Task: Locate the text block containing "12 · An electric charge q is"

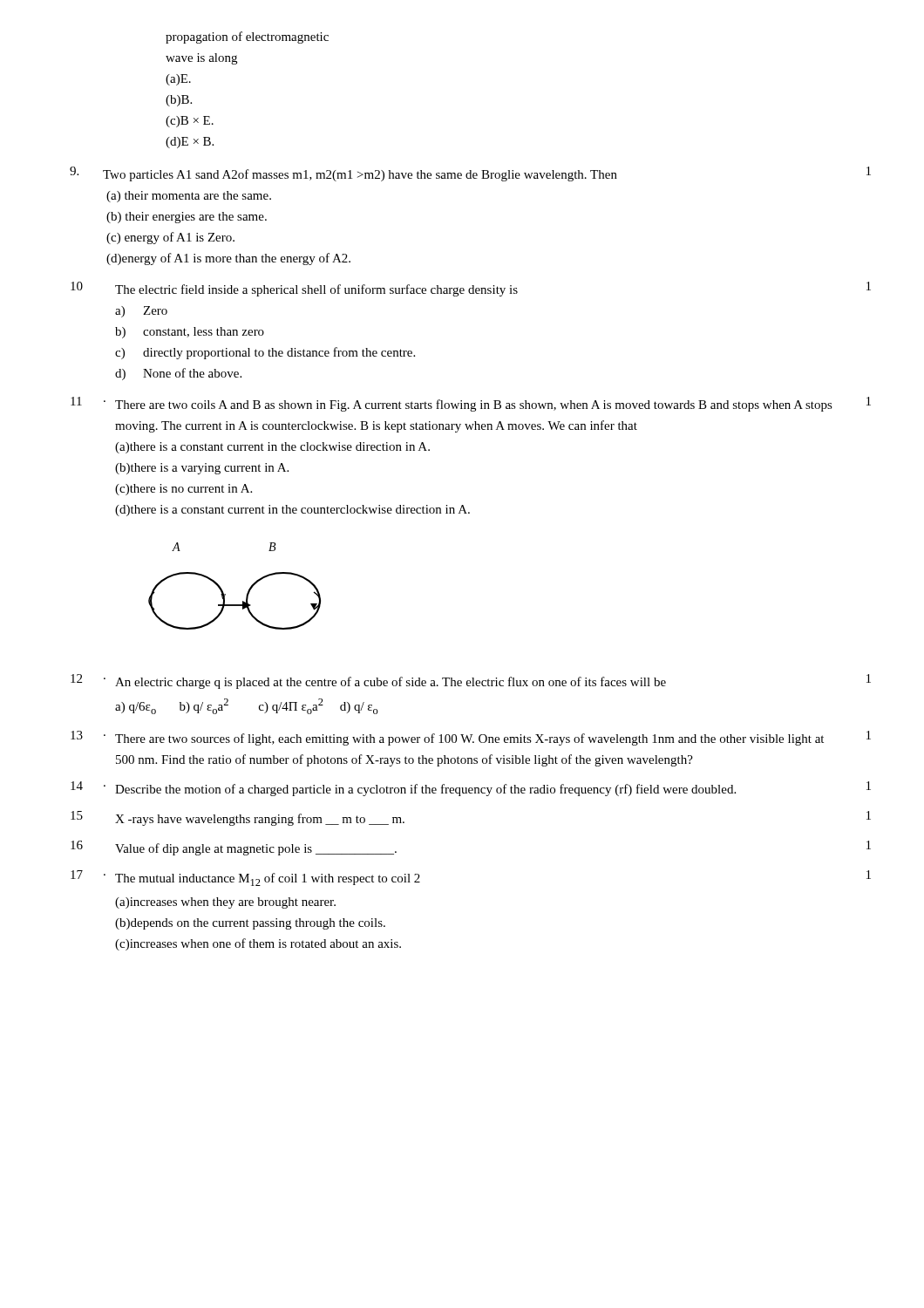Action: [471, 696]
